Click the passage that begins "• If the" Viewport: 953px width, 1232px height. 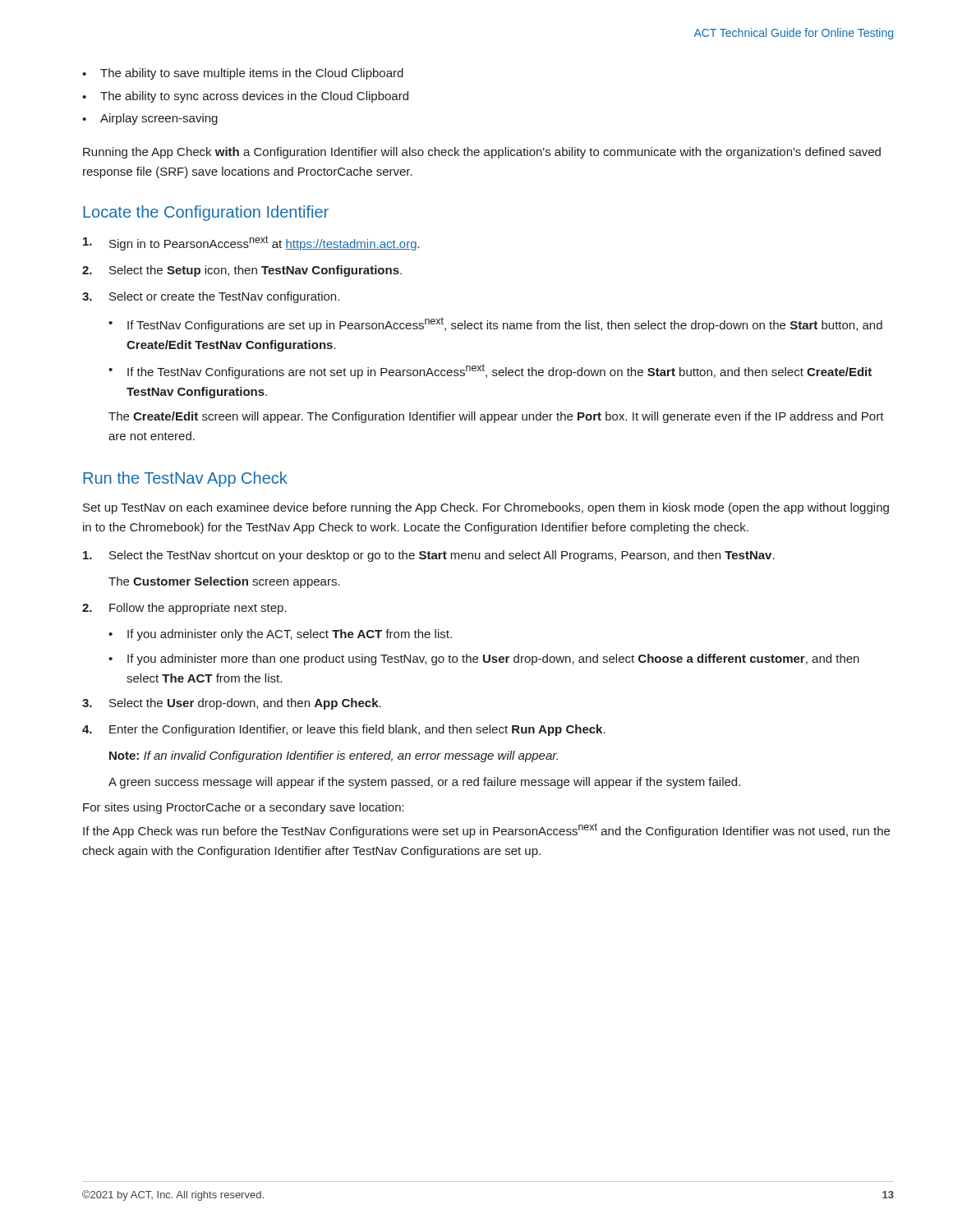click(501, 380)
